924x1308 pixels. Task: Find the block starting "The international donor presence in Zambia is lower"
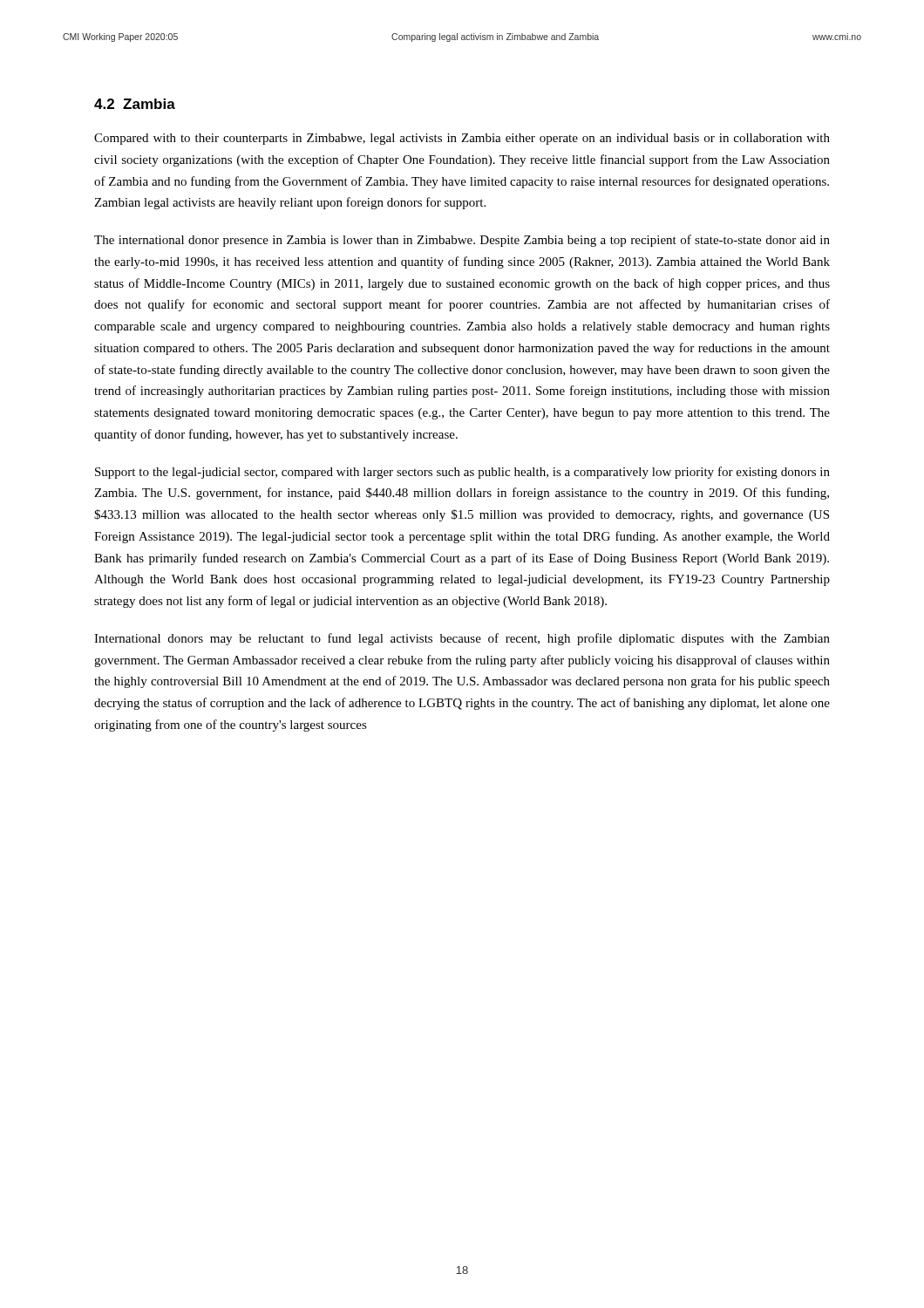[x=462, y=337]
